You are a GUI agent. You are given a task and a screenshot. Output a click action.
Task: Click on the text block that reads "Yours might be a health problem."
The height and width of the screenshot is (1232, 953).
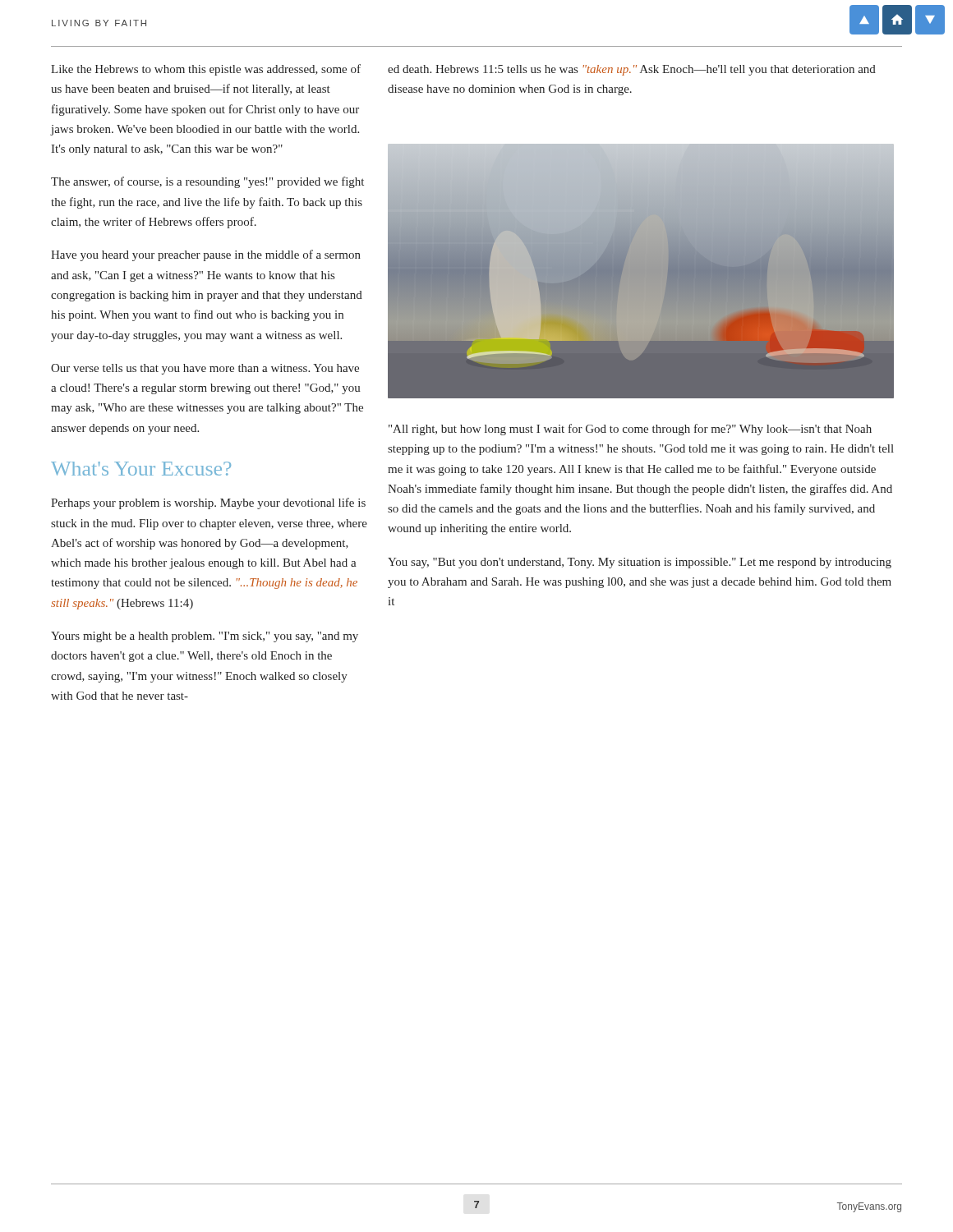(205, 666)
